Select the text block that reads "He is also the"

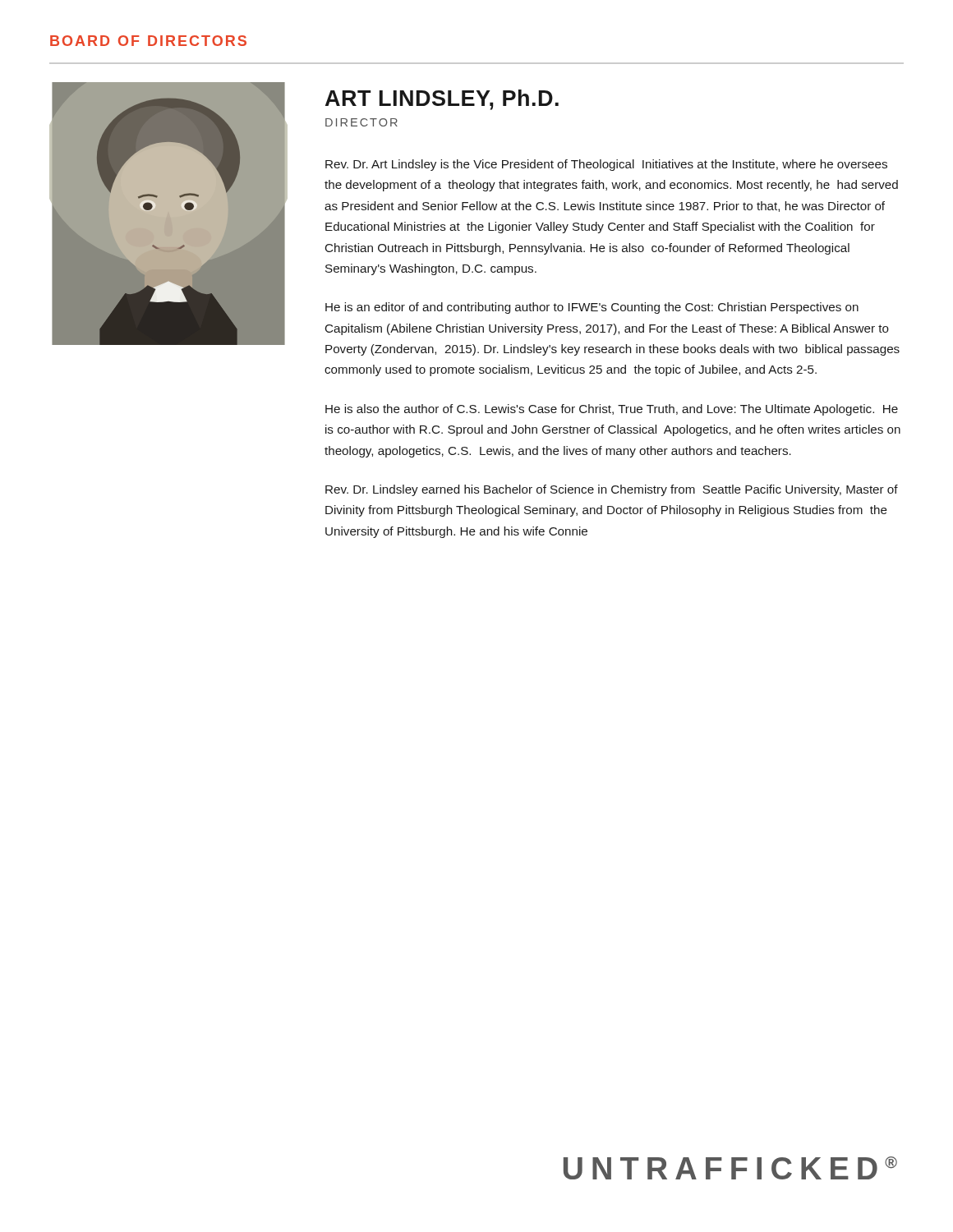tap(613, 429)
